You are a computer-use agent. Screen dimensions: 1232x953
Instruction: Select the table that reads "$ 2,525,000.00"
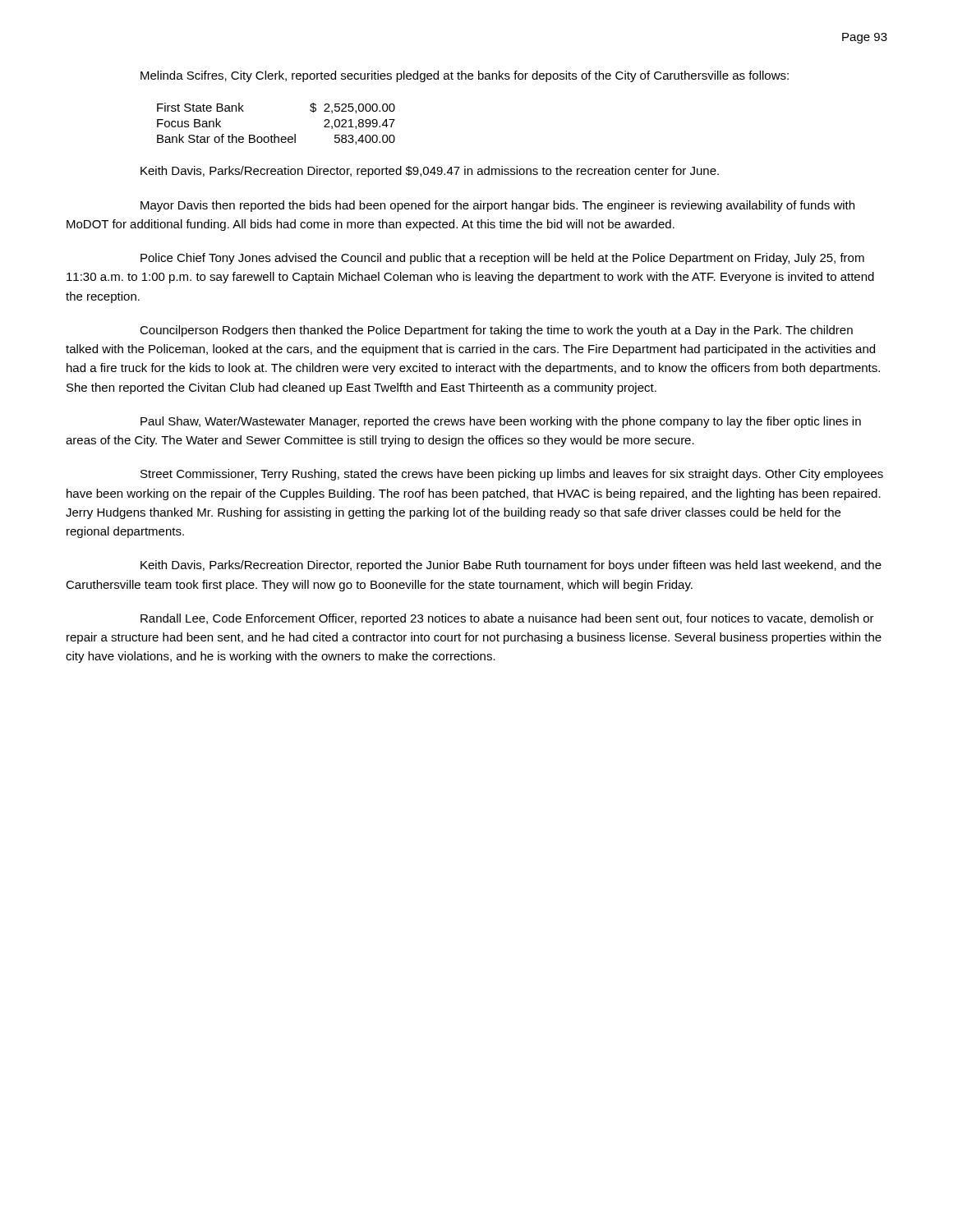[476, 123]
